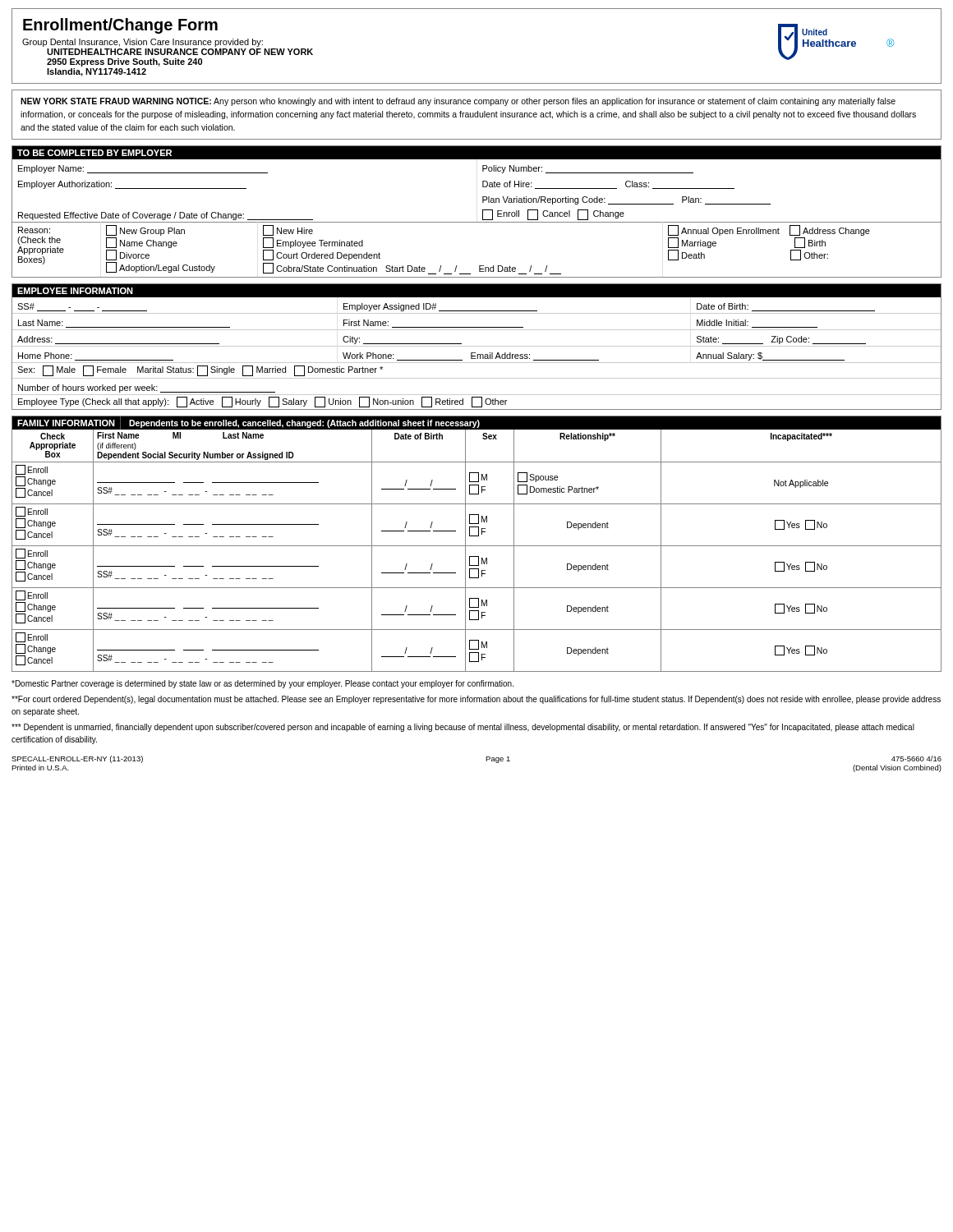Point to the region starting "For court ordered Dependent(s), legal documentation must be"
This screenshot has height=1232, width=953.
476,706
